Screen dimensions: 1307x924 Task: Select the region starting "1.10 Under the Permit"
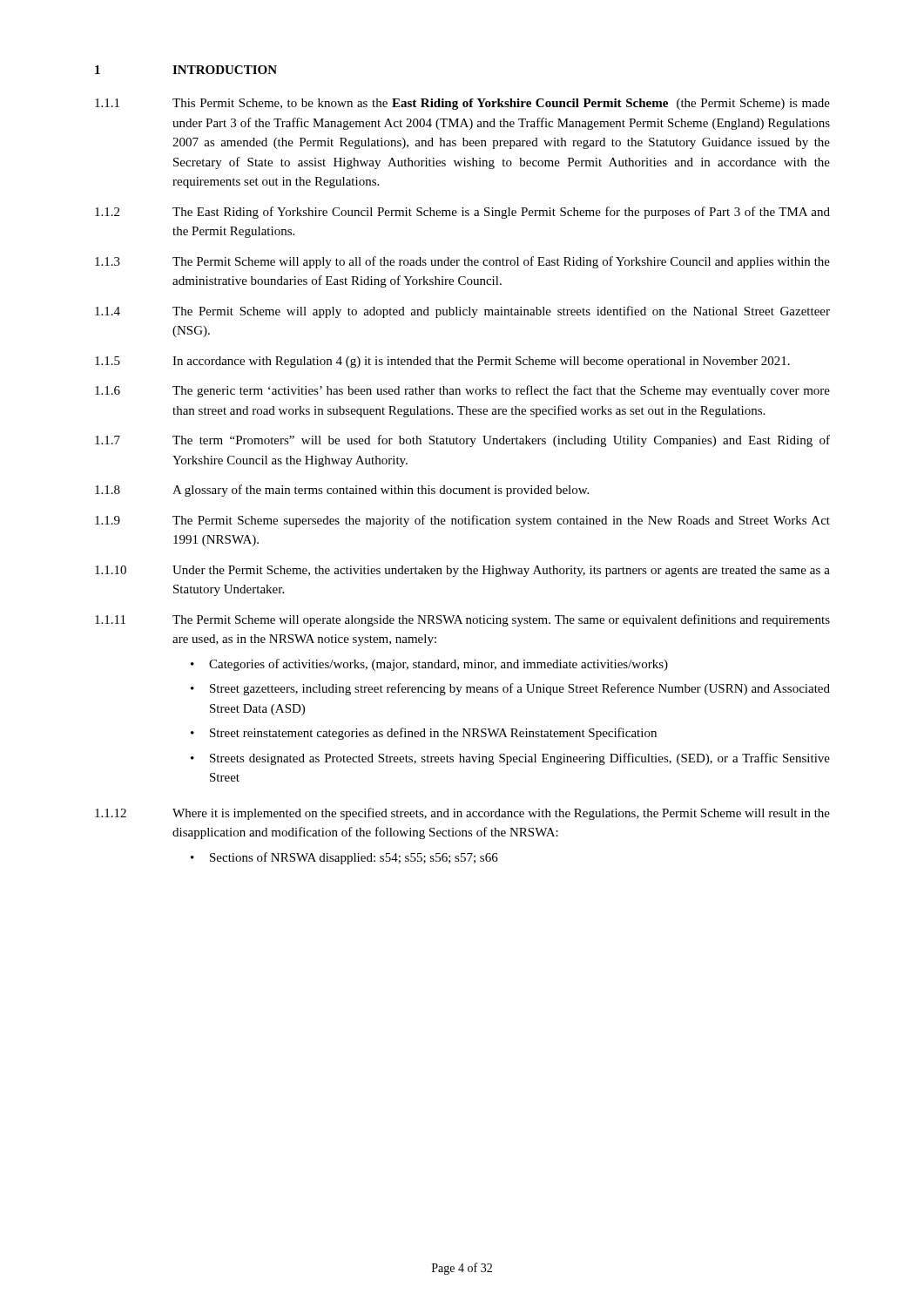[x=462, y=579]
